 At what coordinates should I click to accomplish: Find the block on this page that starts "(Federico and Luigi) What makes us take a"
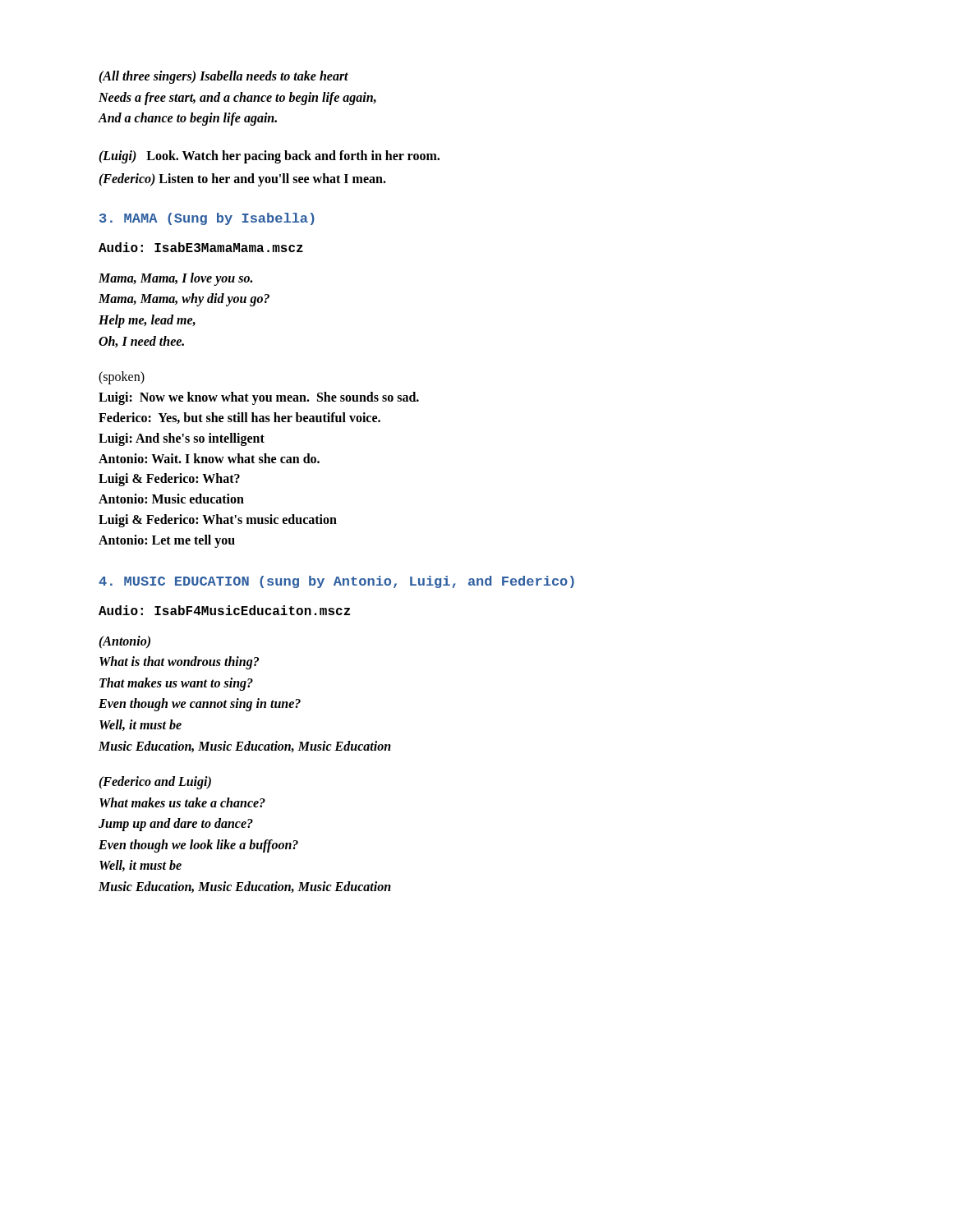pyautogui.click(x=245, y=834)
